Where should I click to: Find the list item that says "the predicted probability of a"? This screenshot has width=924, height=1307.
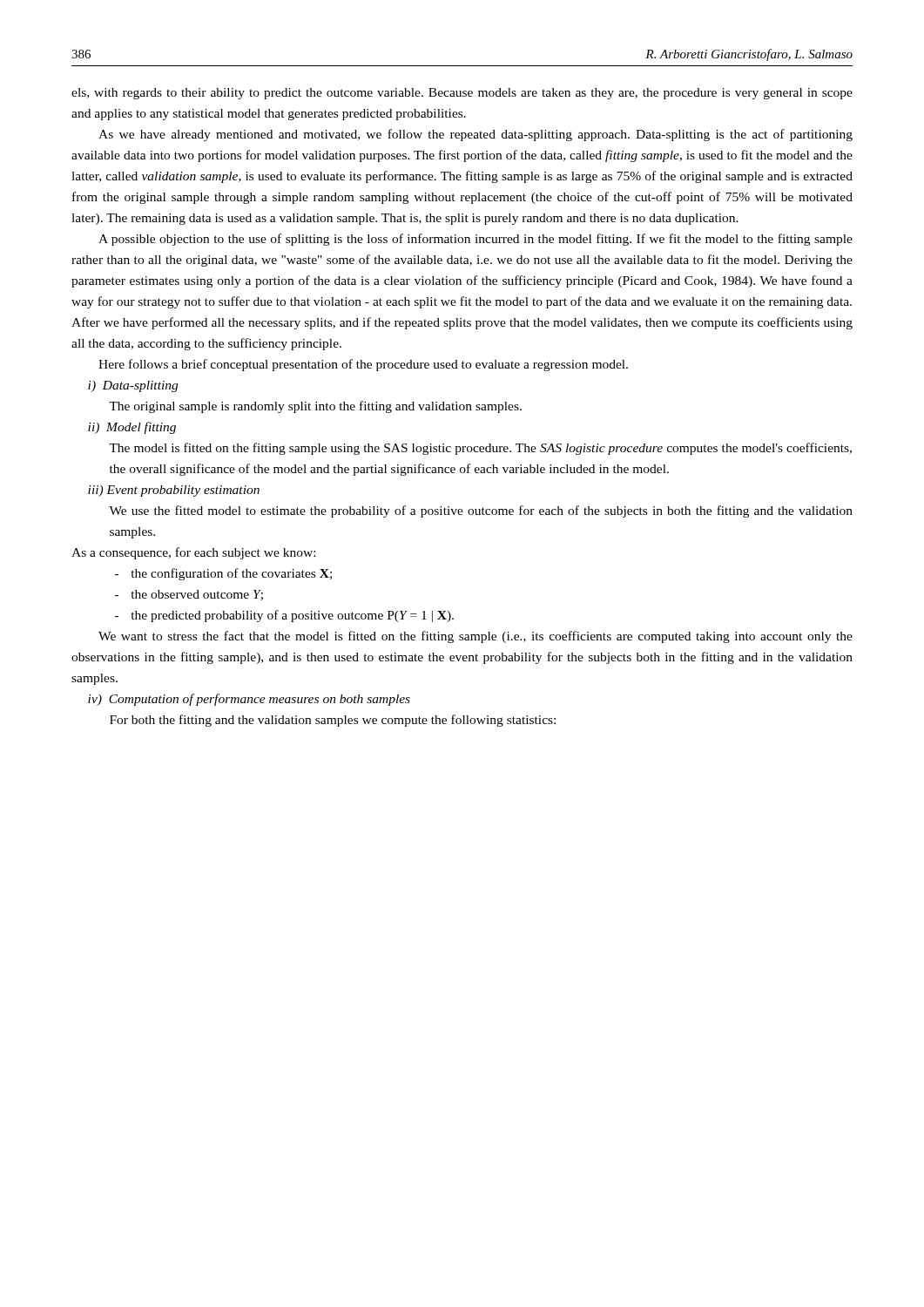pyautogui.click(x=284, y=616)
